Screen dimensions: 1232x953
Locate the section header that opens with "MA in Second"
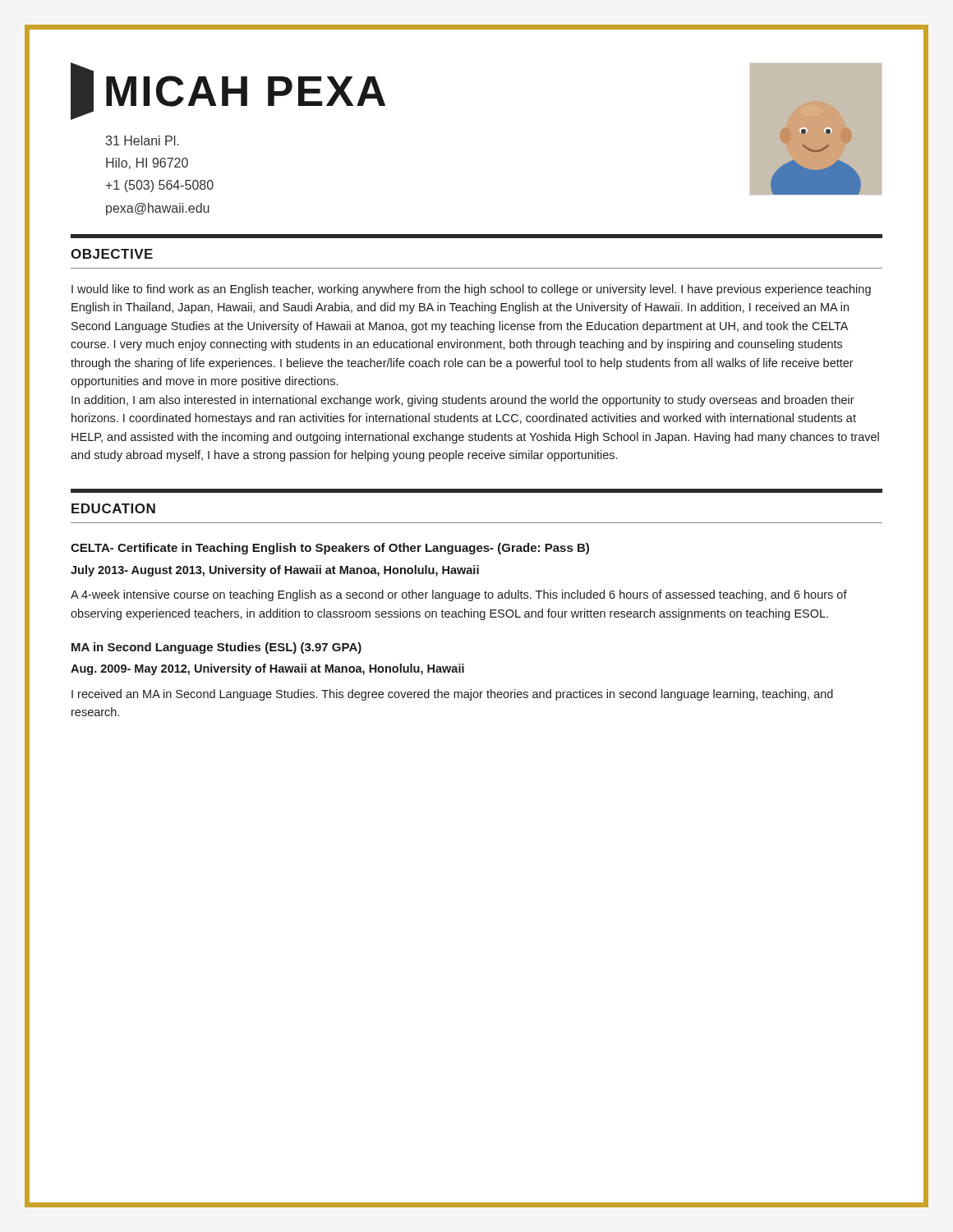coord(216,647)
